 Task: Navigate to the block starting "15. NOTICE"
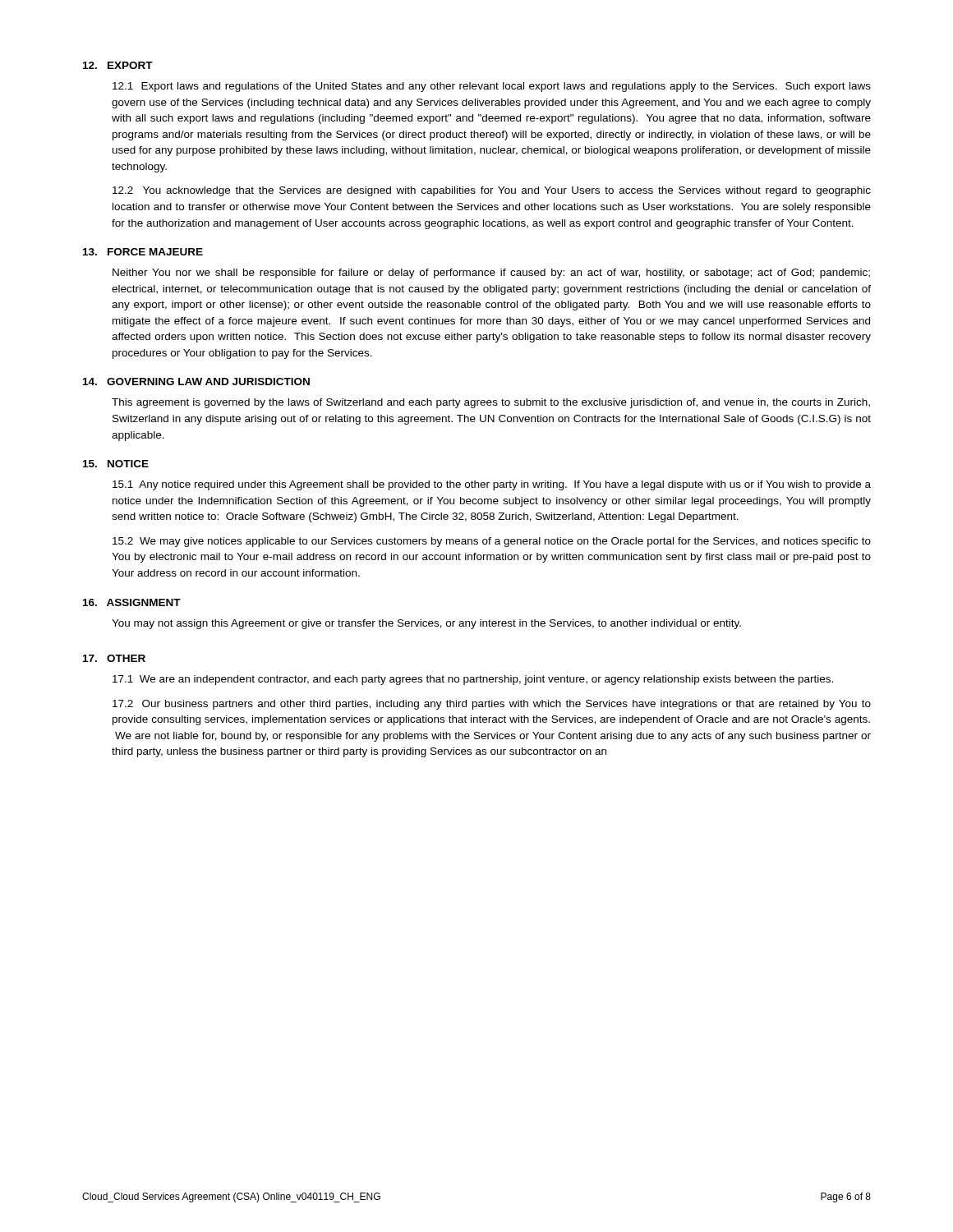point(115,464)
